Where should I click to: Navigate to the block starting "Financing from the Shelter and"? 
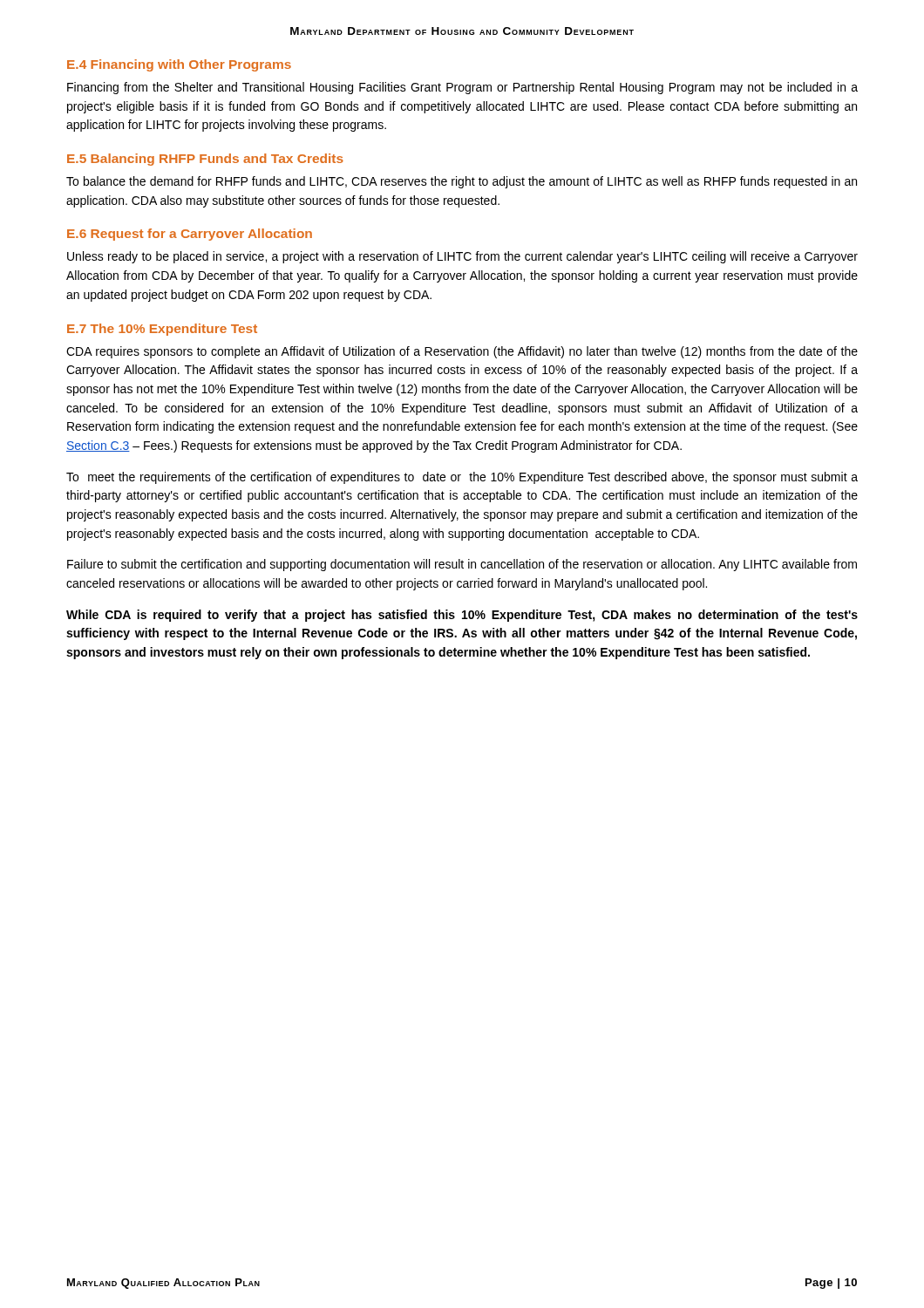462,106
